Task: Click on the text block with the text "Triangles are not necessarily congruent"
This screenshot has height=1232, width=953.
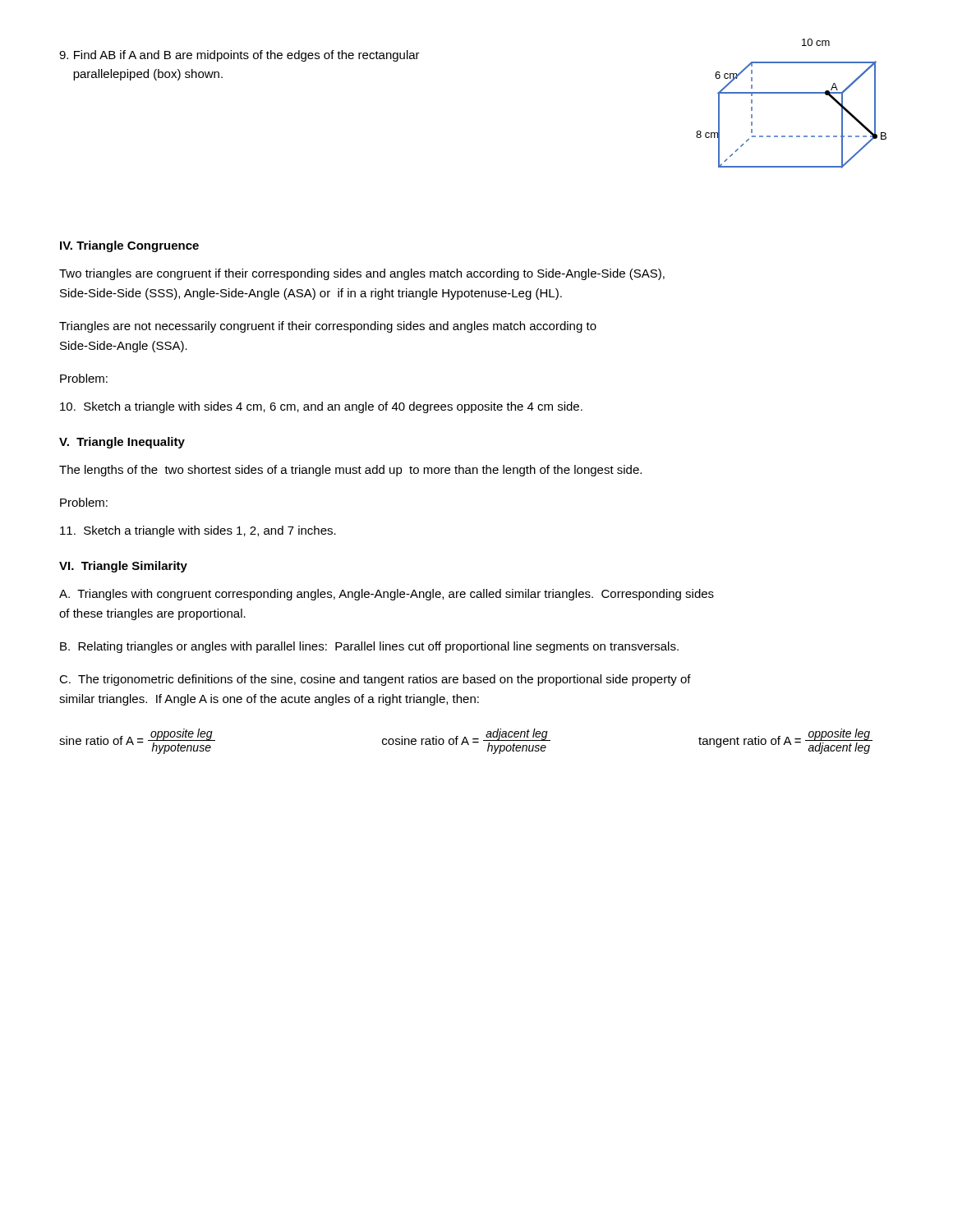Action: (328, 336)
